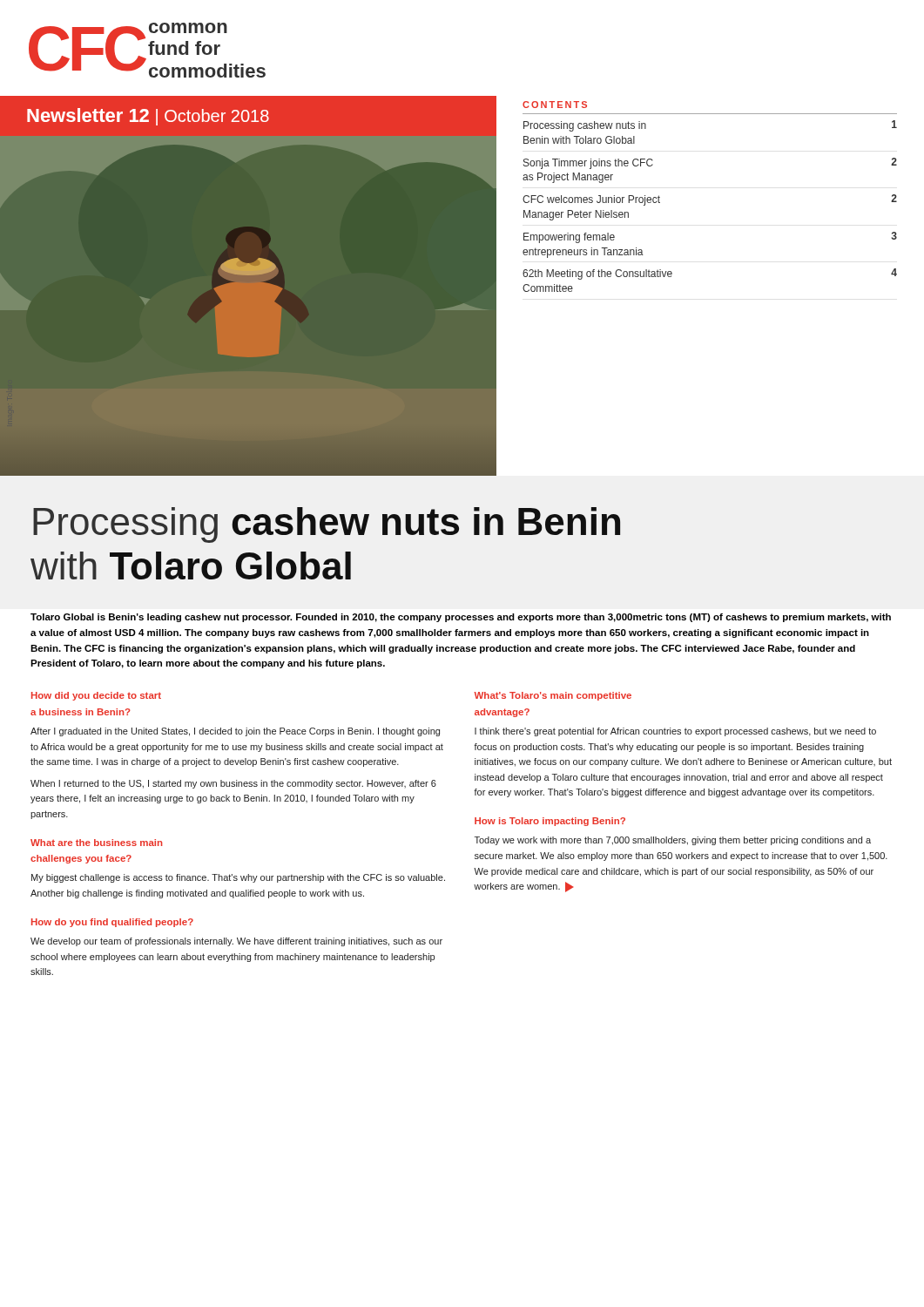Find the element starting "What's Tolaro's main competitiveadvantage?"
Viewport: 924px width, 1307px height.
click(553, 704)
